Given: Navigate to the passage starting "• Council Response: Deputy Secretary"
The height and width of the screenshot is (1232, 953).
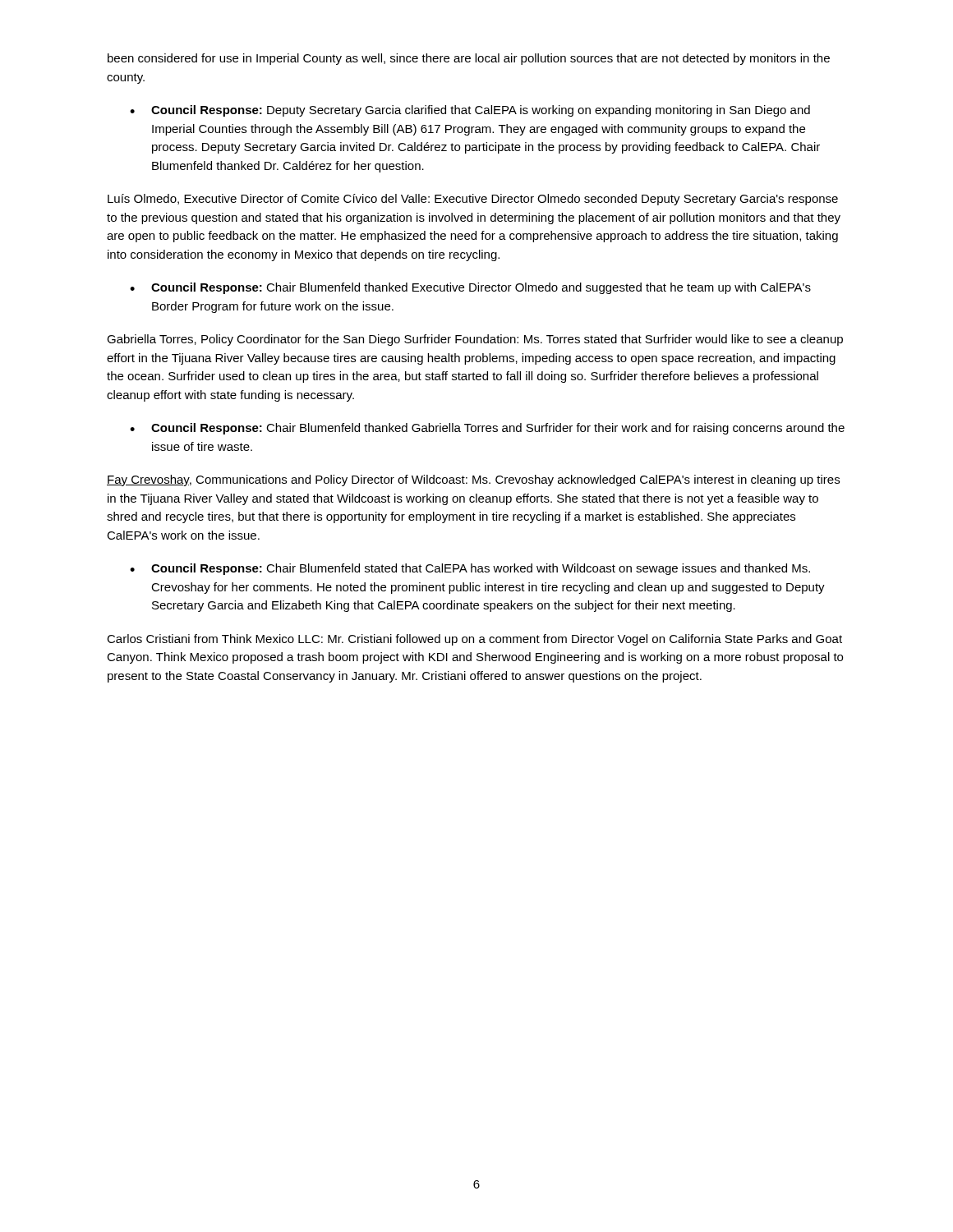Looking at the screenshot, I should point(476,138).
